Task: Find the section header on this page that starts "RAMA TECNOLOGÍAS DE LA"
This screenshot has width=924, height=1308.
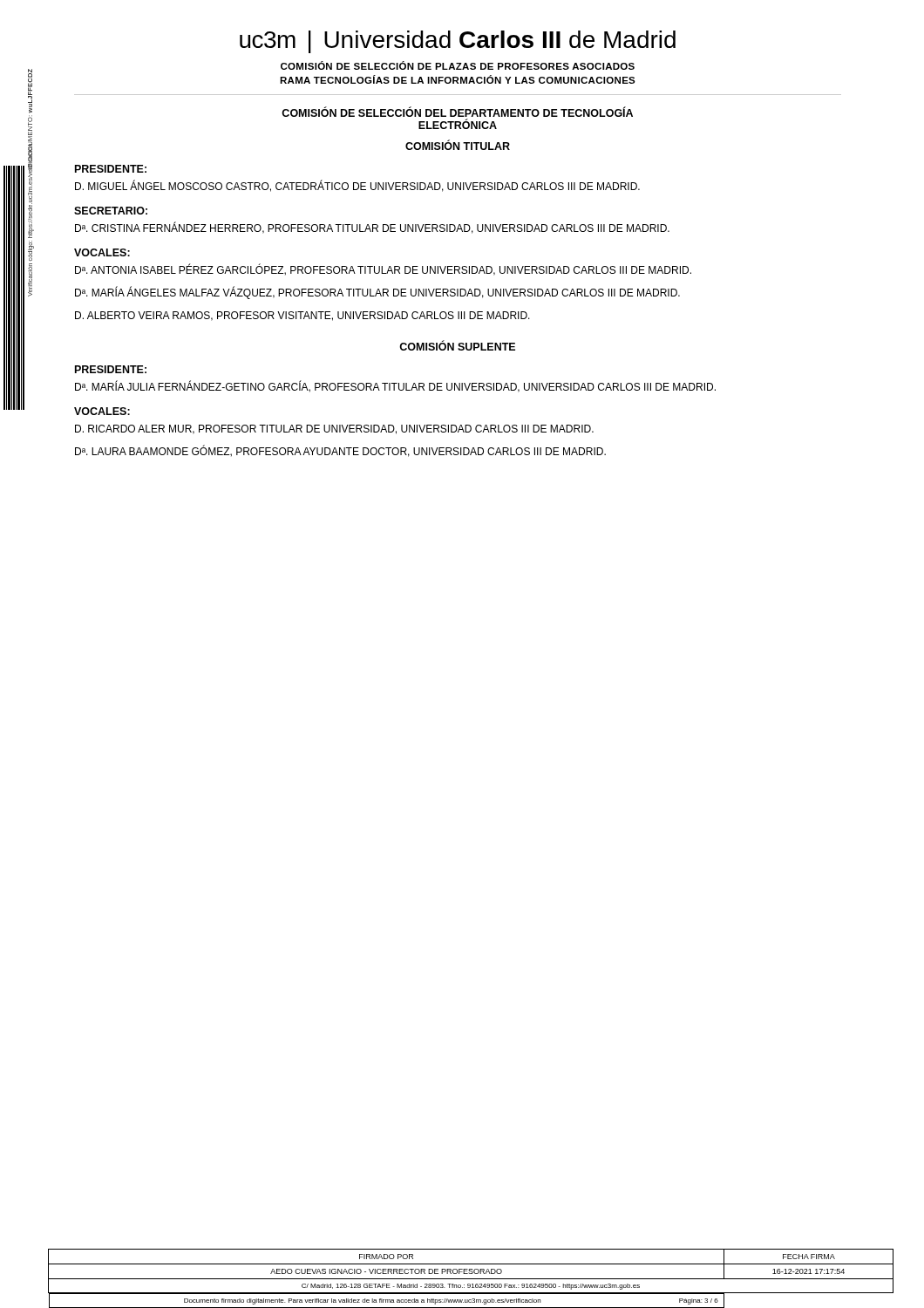Action: click(458, 80)
